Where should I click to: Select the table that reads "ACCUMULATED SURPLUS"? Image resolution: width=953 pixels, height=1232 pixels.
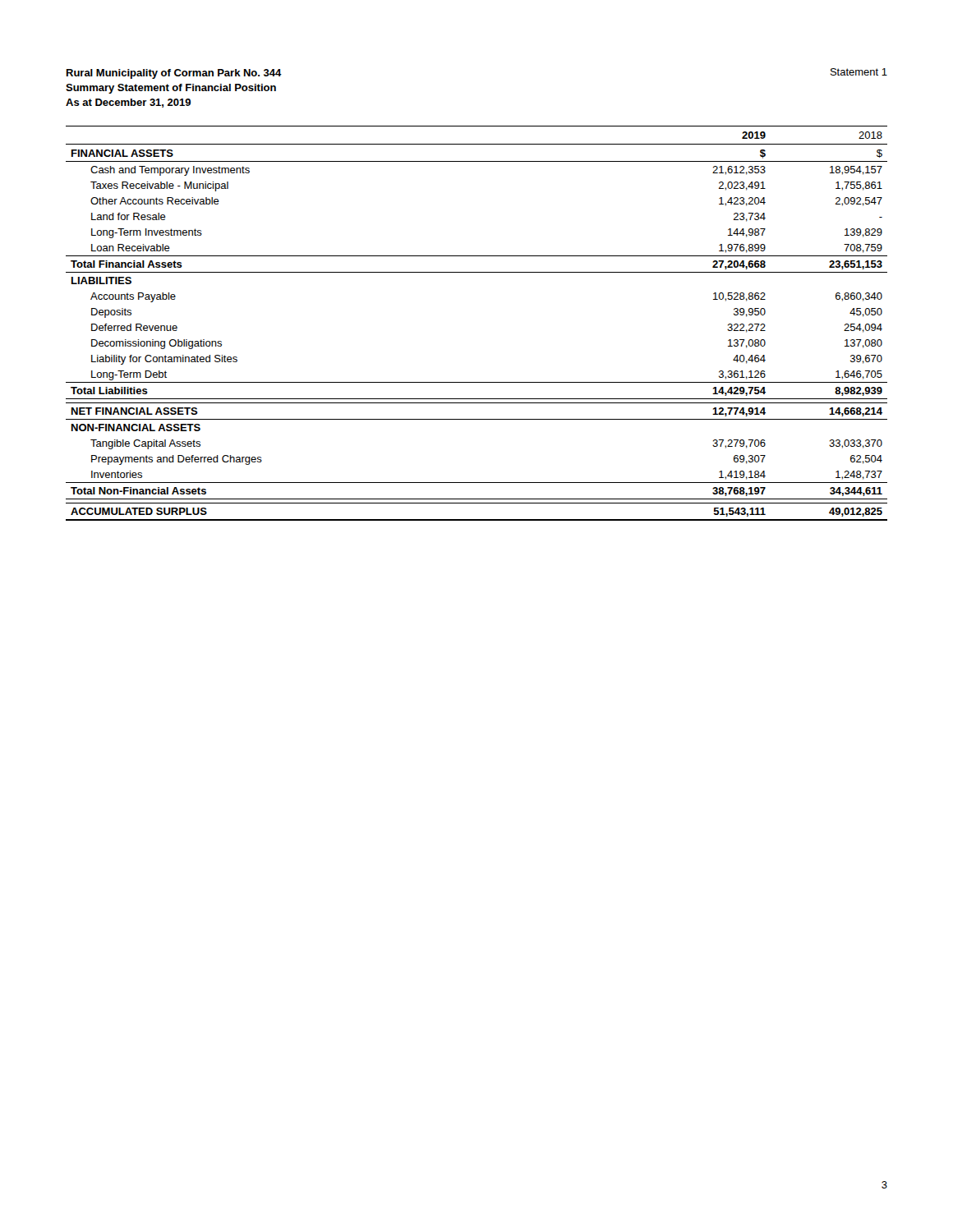(476, 323)
